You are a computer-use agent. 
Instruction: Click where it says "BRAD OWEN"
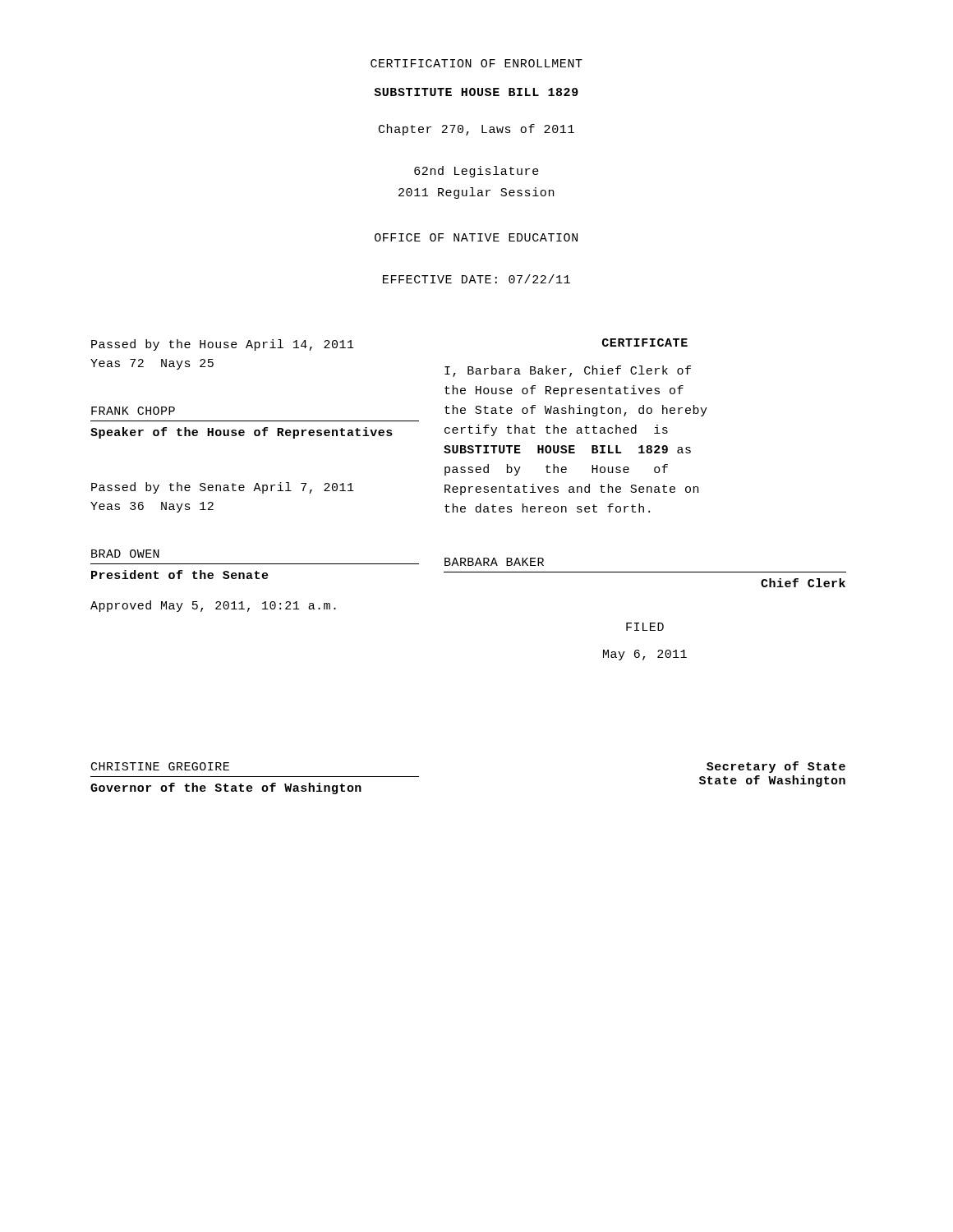tap(125, 555)
